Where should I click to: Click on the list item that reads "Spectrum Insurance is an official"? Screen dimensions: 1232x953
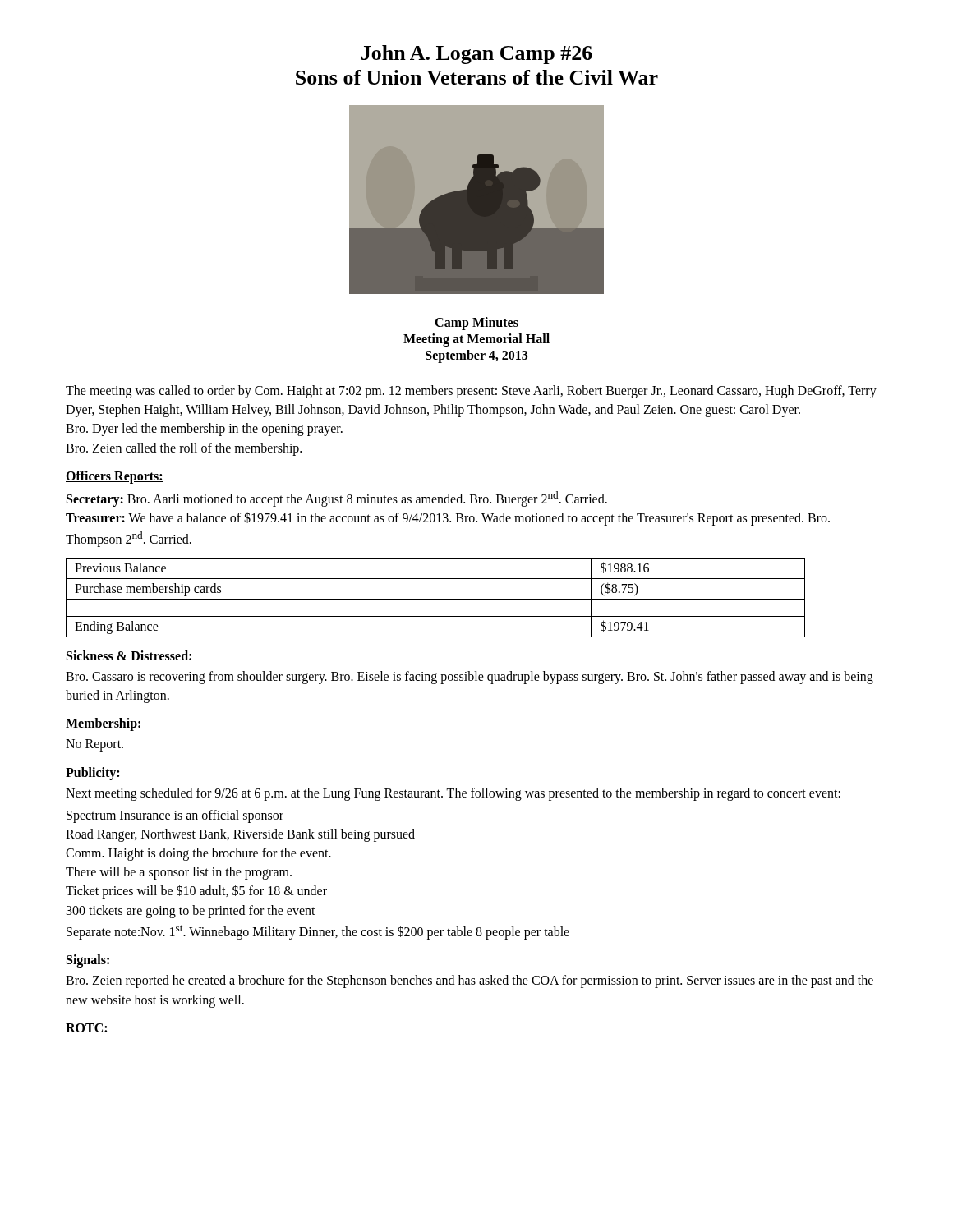(x=175, y=815)
